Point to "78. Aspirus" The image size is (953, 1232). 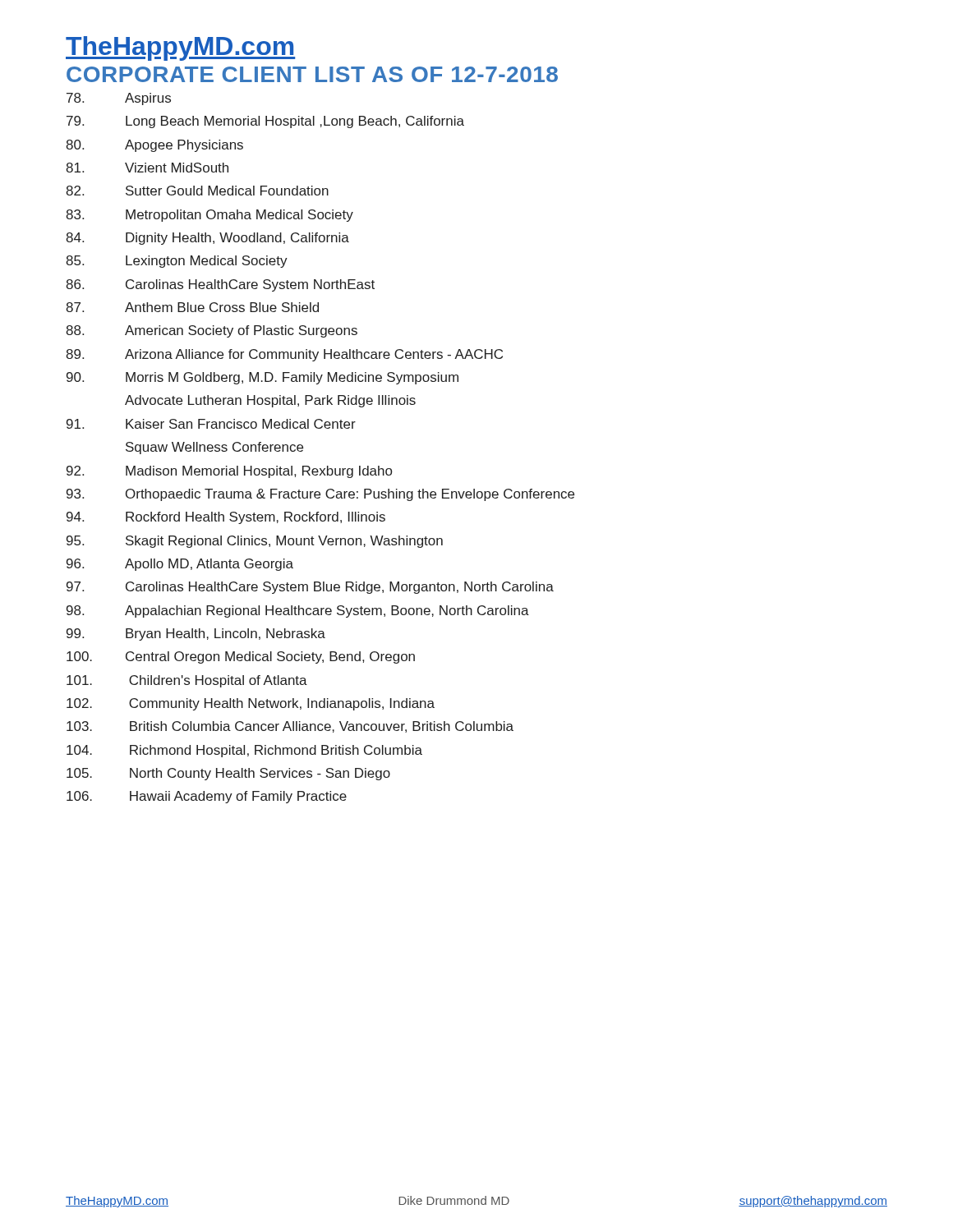147,97
